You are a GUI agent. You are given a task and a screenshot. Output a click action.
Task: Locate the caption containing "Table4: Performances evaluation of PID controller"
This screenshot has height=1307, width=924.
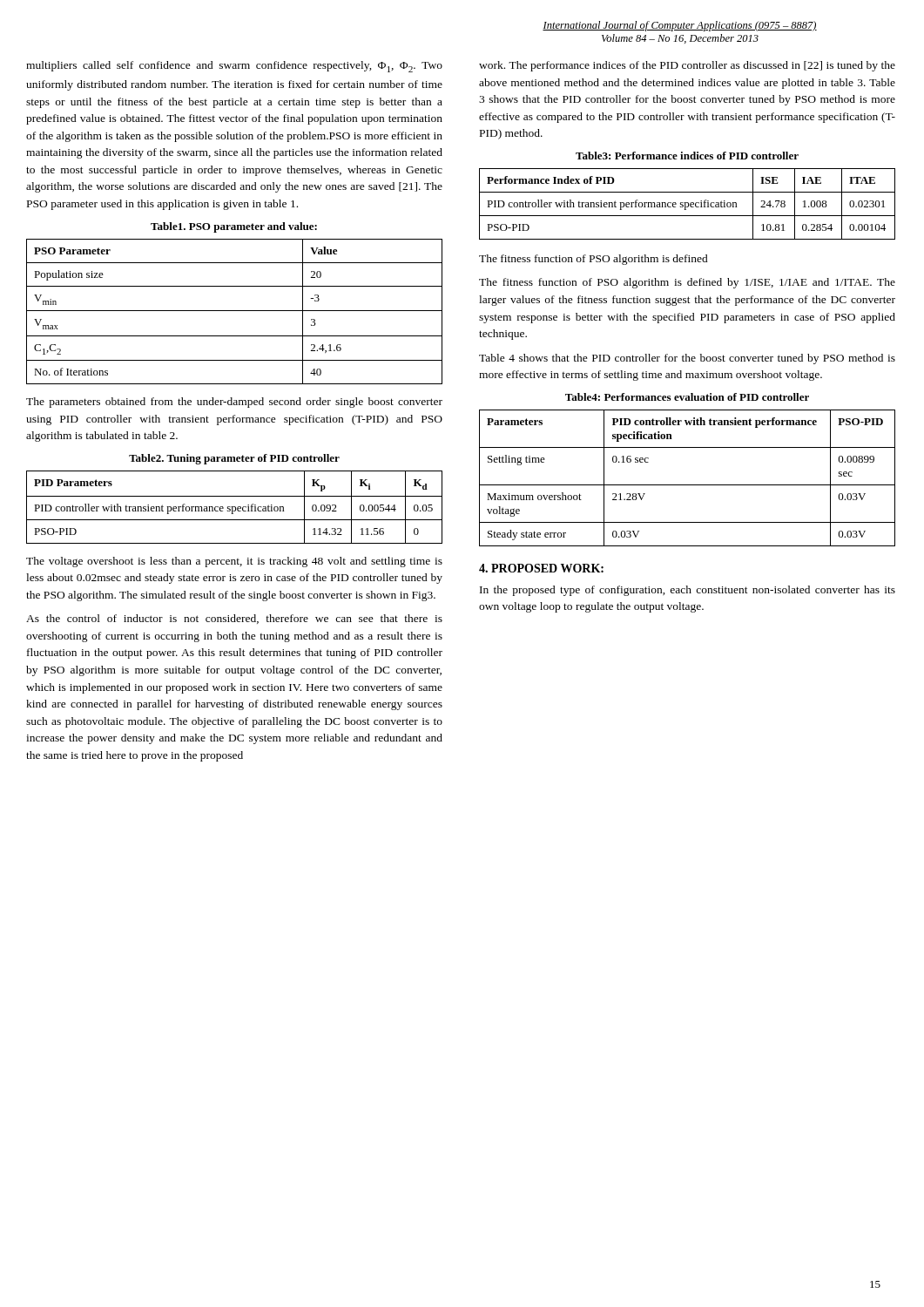point(687,397)
